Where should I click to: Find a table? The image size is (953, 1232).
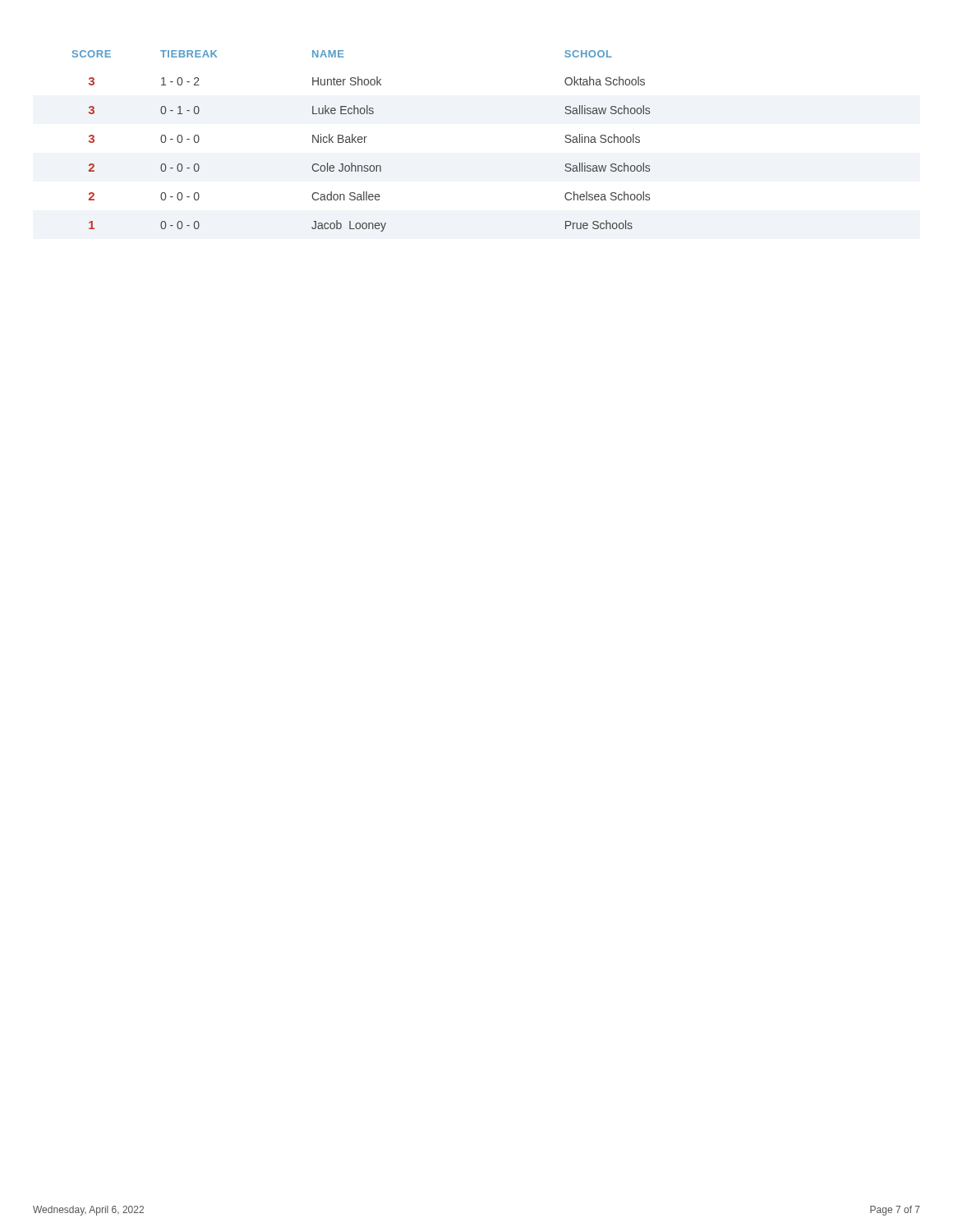[476, 140]
